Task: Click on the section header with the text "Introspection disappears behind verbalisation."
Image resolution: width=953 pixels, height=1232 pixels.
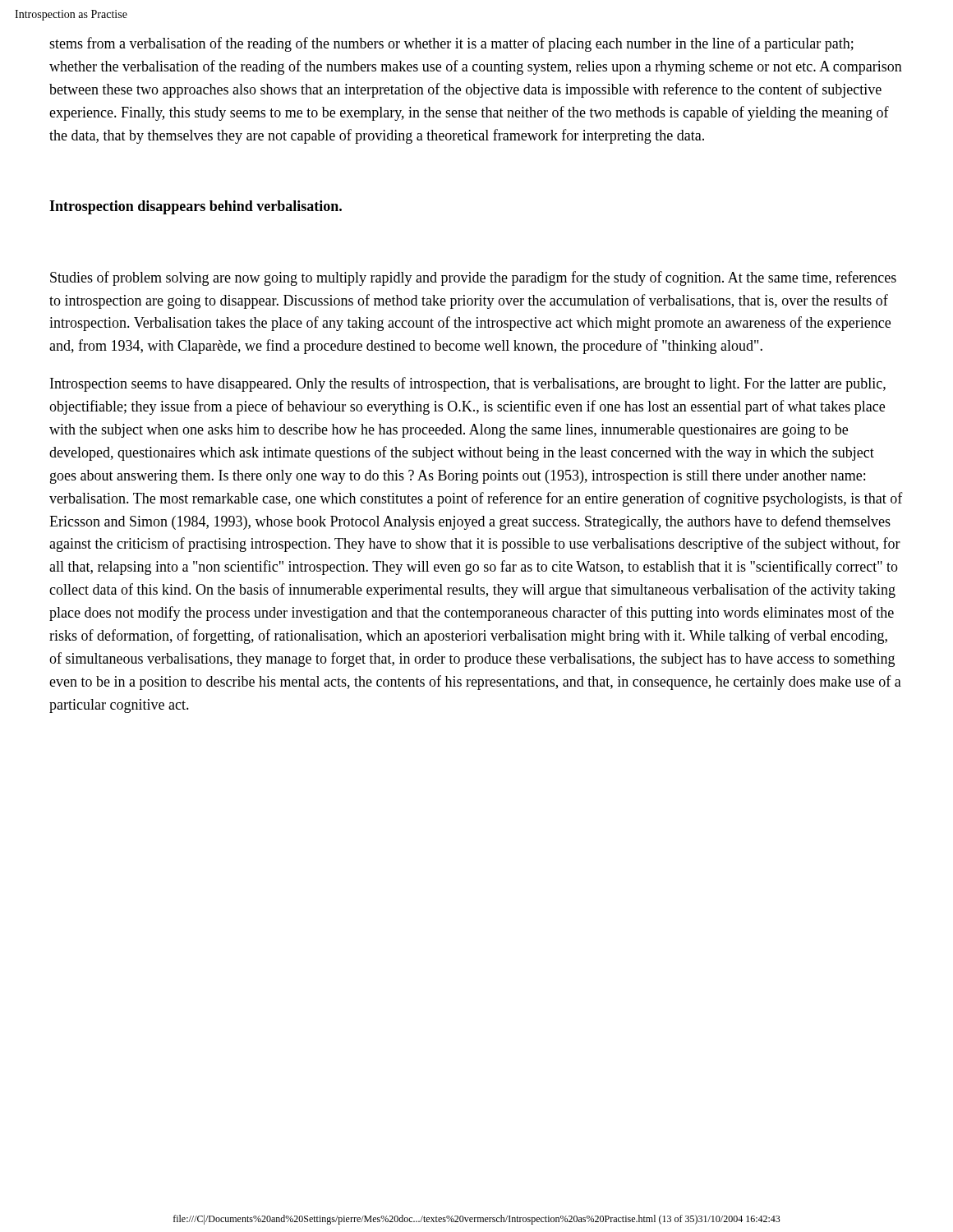Action: [x=196, y=207]
